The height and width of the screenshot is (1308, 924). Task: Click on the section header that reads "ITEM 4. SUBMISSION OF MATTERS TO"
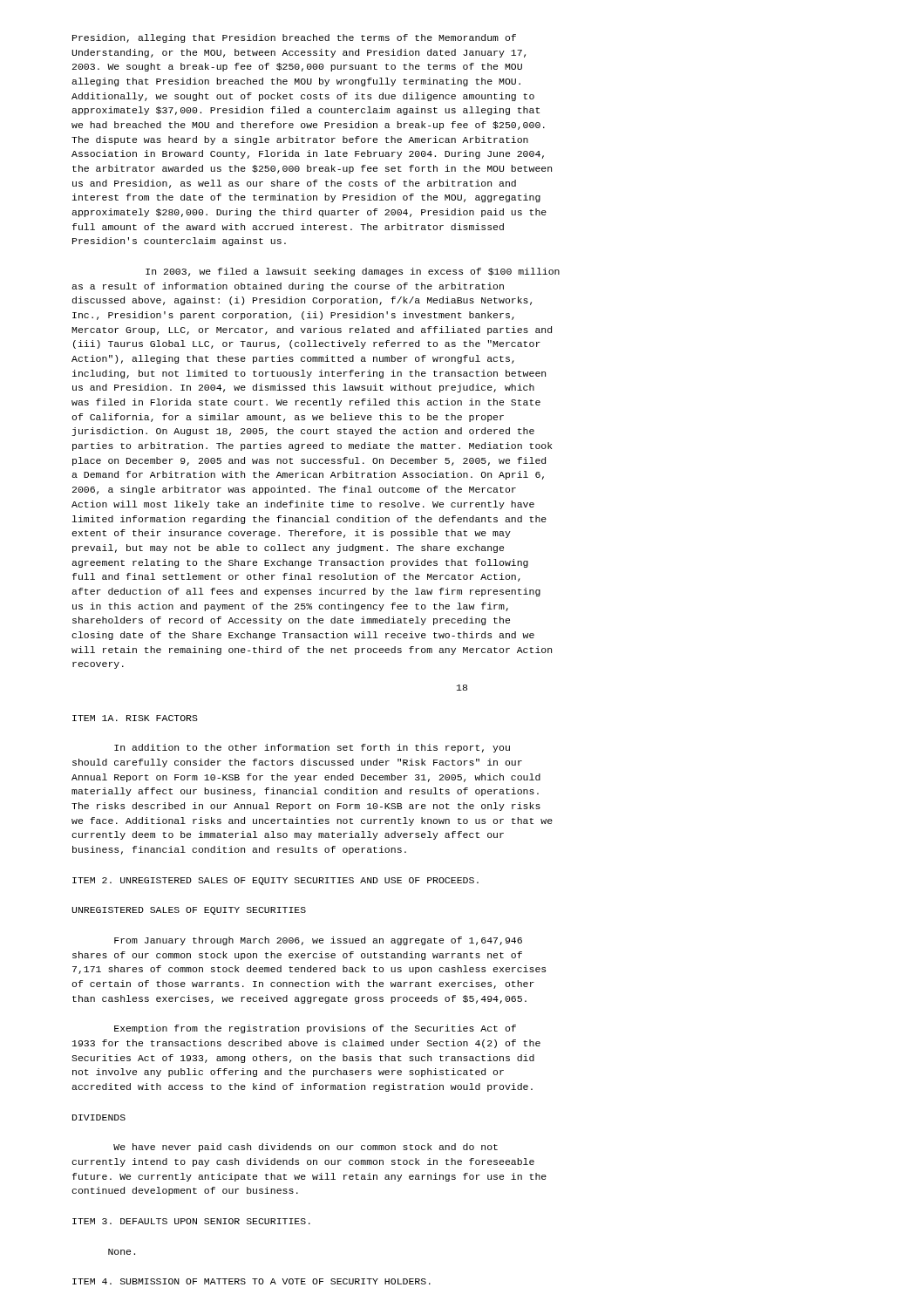[252, 1282]
